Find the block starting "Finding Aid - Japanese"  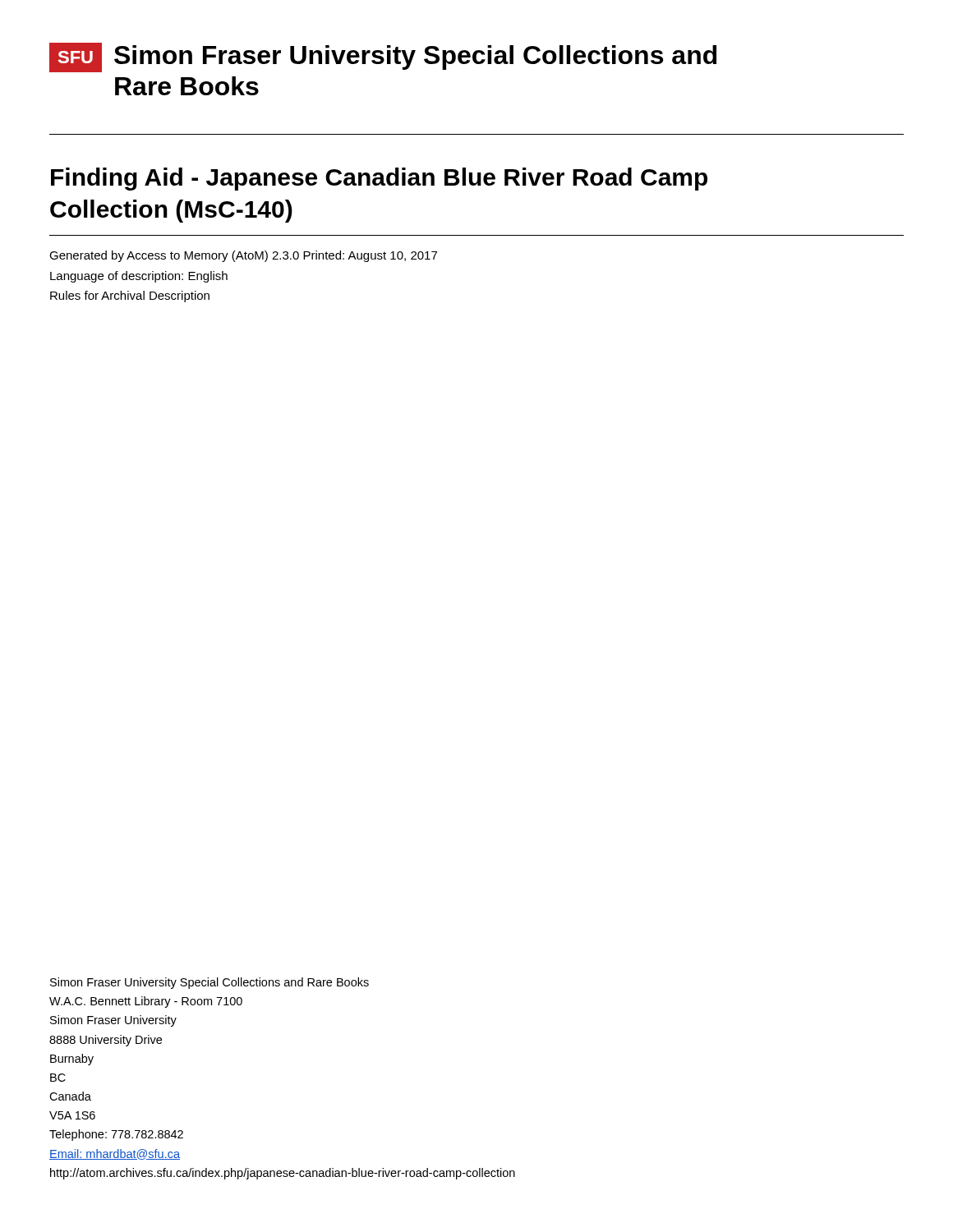click(379, 193)
